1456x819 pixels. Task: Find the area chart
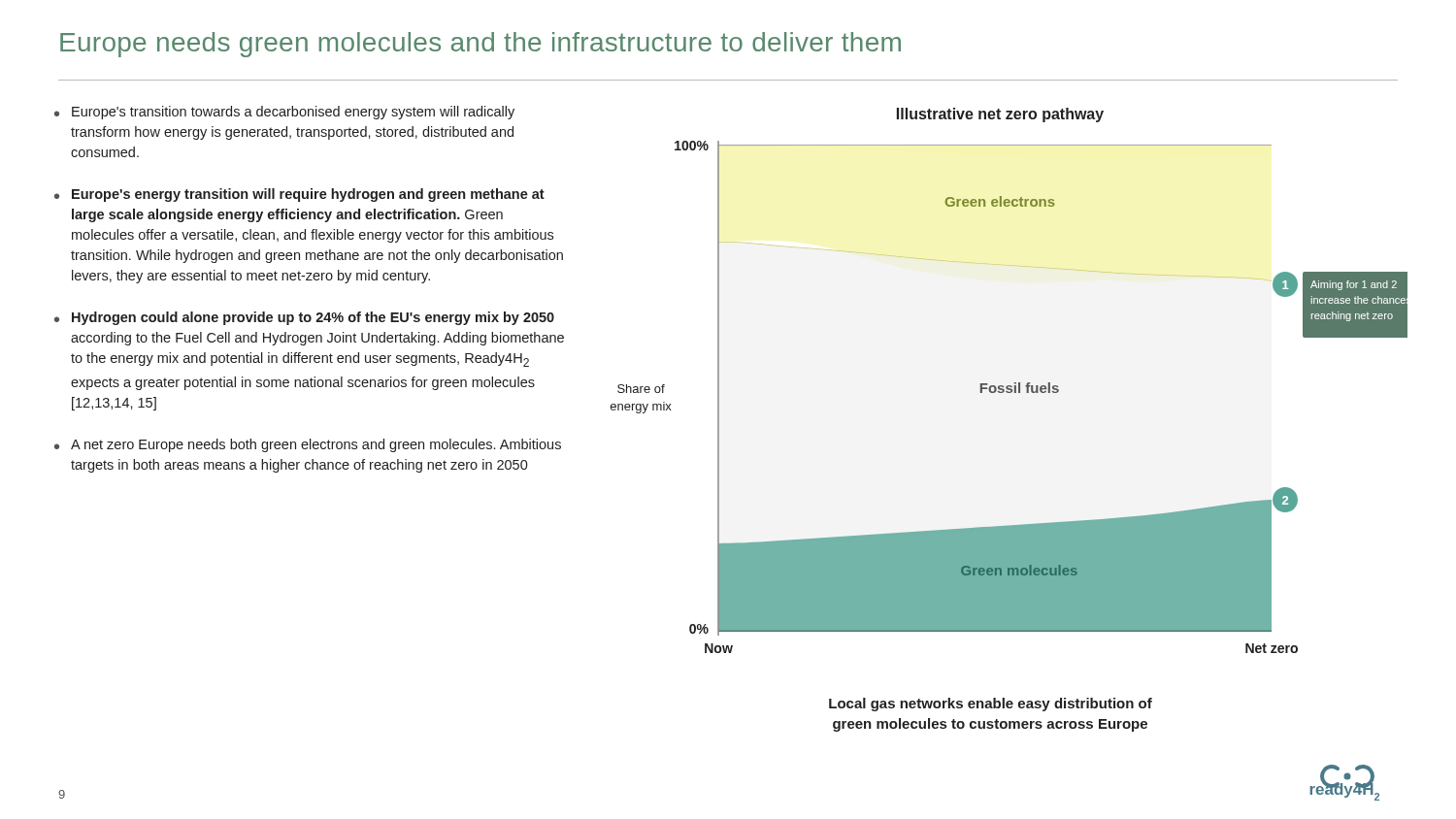[1000, 403]
